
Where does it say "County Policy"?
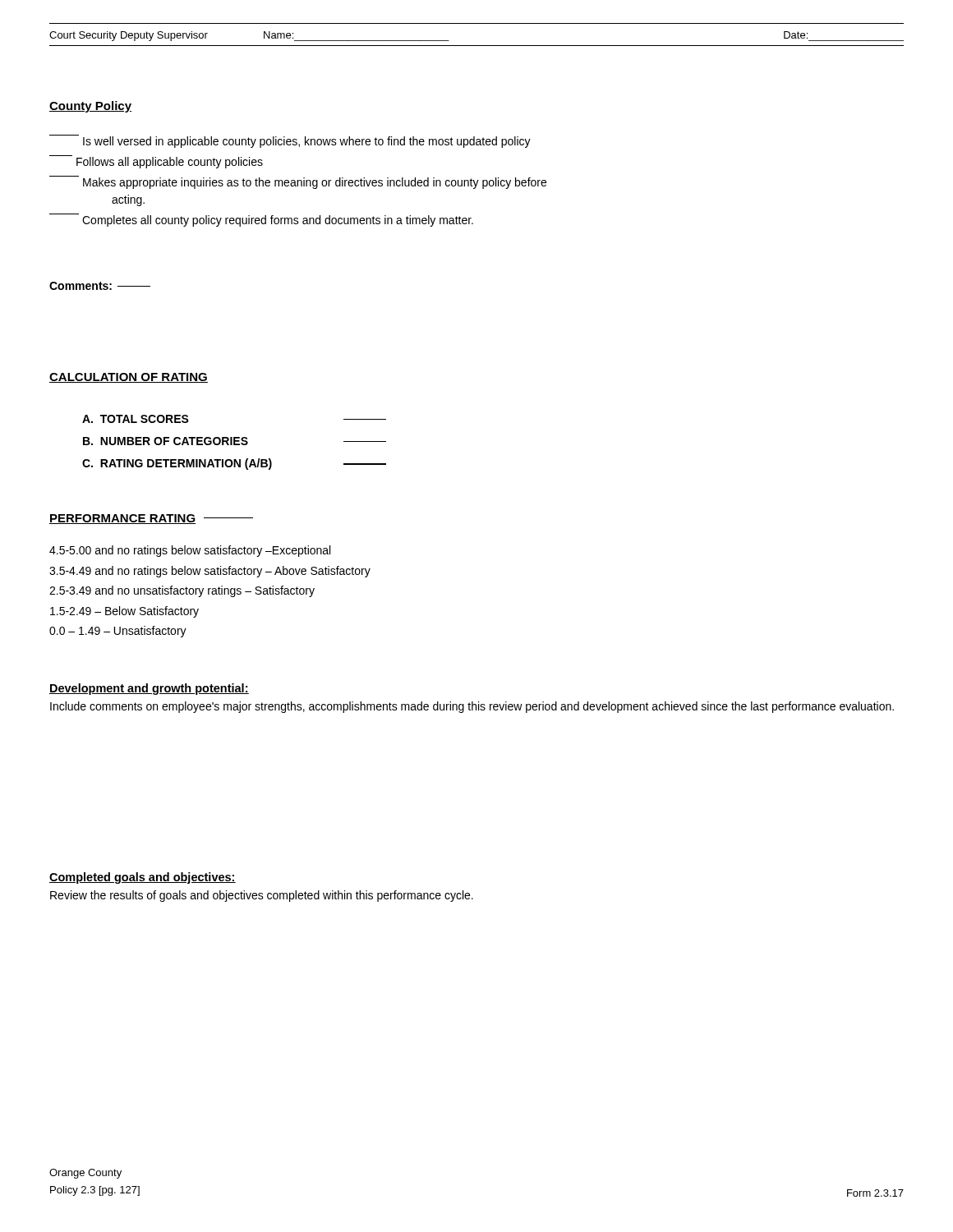tap(90, 106)
